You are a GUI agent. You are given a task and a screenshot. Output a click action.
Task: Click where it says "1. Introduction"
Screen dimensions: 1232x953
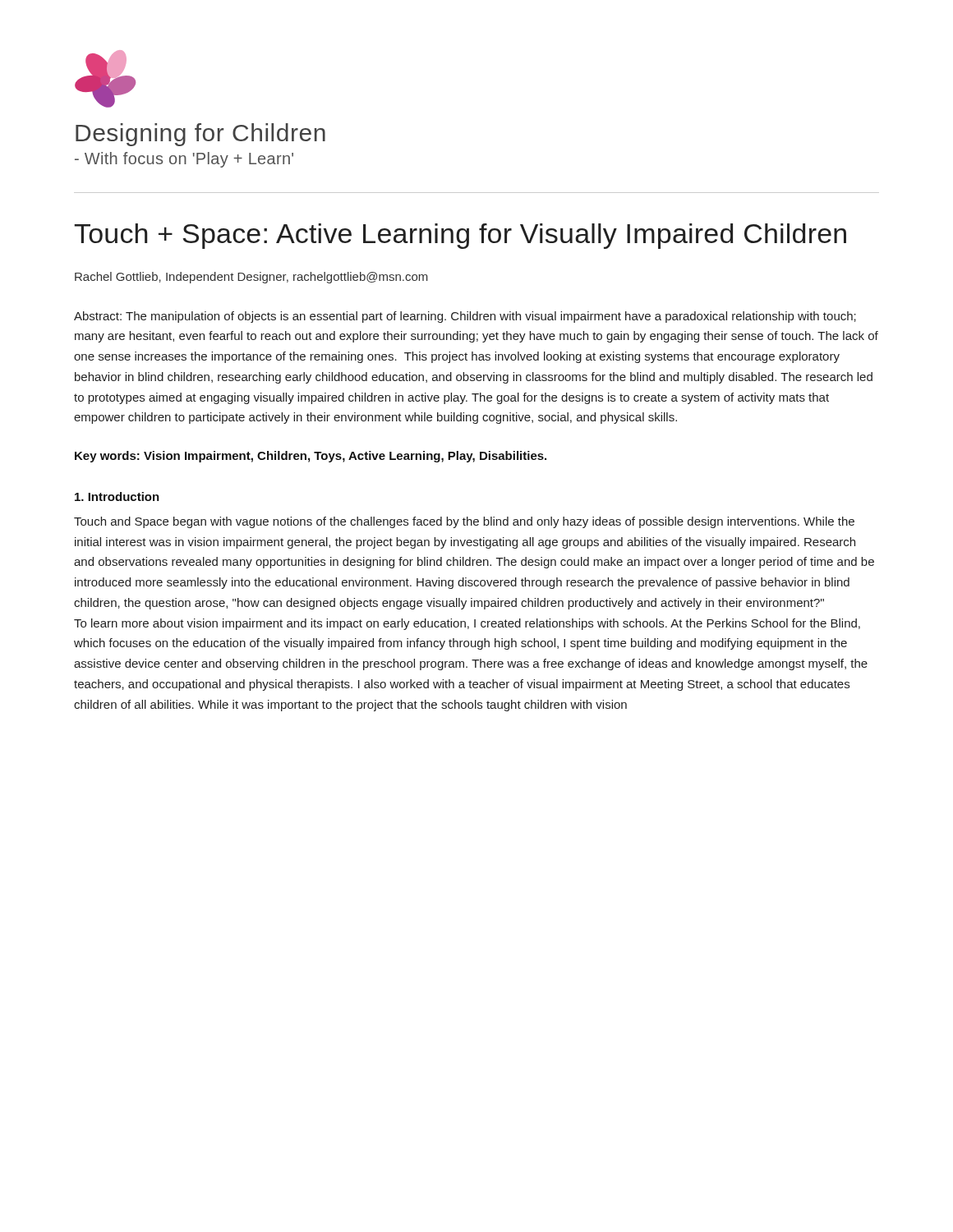(117, 496)
